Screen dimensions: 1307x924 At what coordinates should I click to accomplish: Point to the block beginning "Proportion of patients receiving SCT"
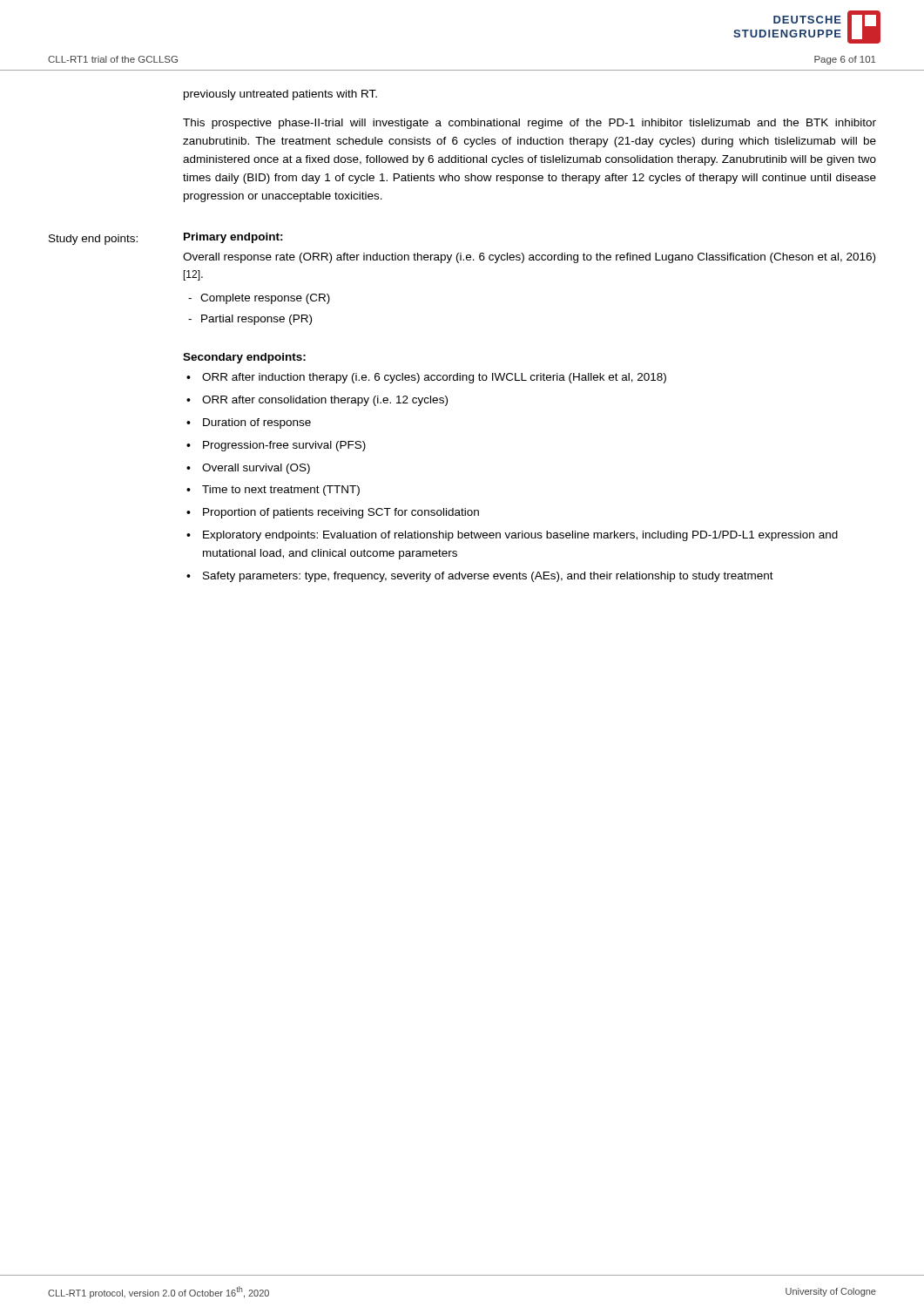coord(341,512)
